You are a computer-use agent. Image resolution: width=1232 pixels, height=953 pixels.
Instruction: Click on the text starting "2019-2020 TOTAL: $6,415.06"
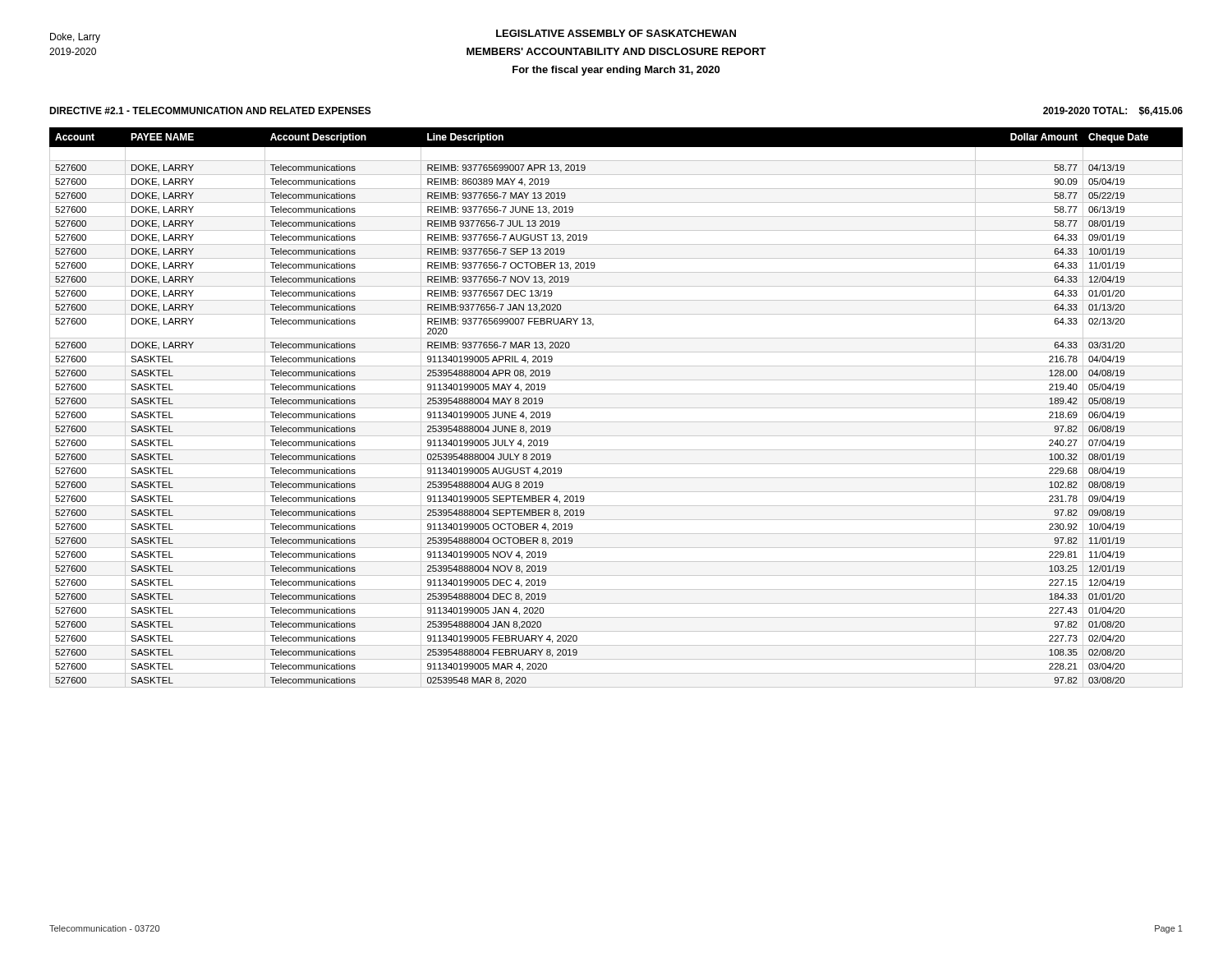[x=1113, y=111]
